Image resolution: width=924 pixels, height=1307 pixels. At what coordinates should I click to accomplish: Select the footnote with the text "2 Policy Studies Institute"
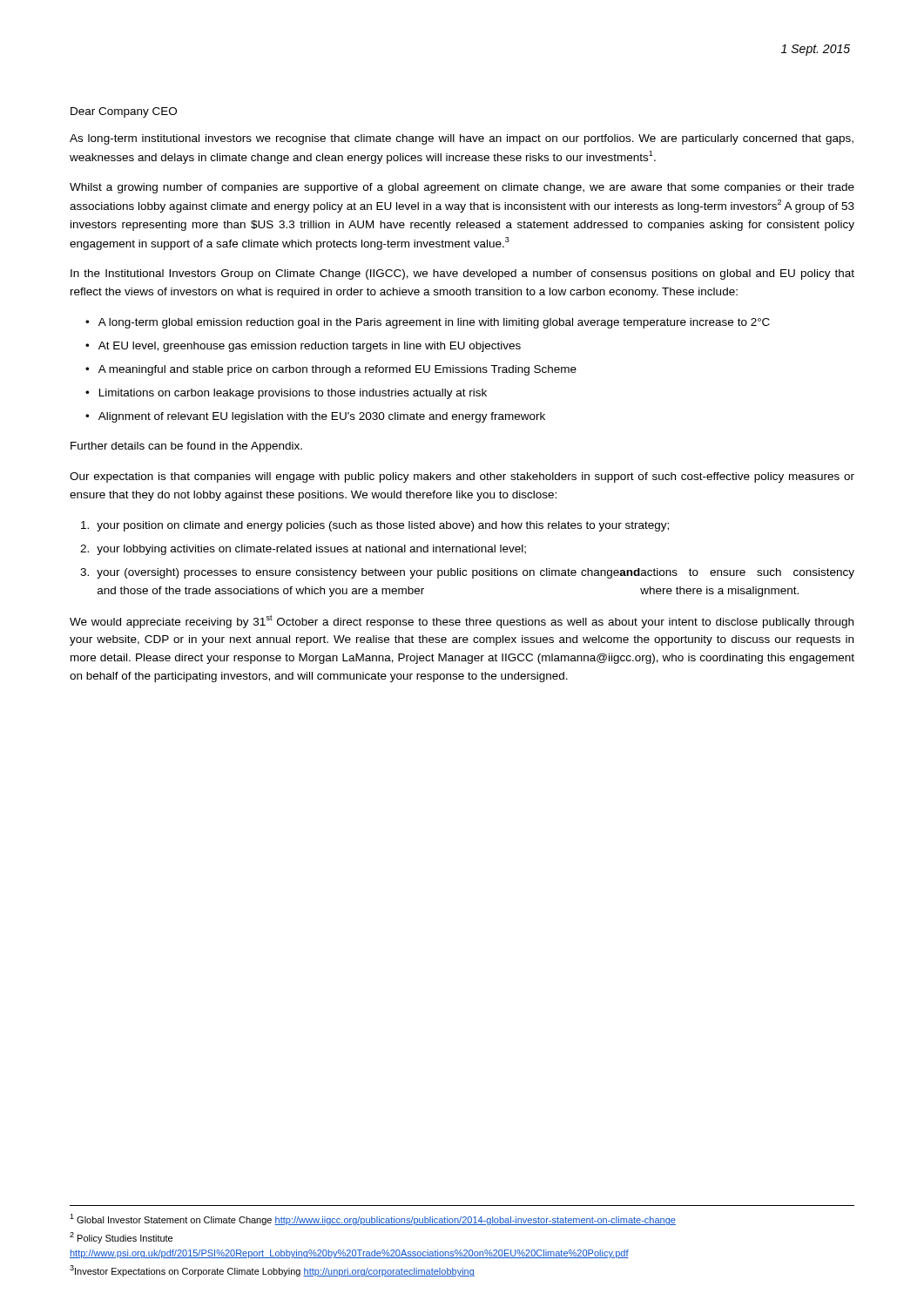point(121,1237)
